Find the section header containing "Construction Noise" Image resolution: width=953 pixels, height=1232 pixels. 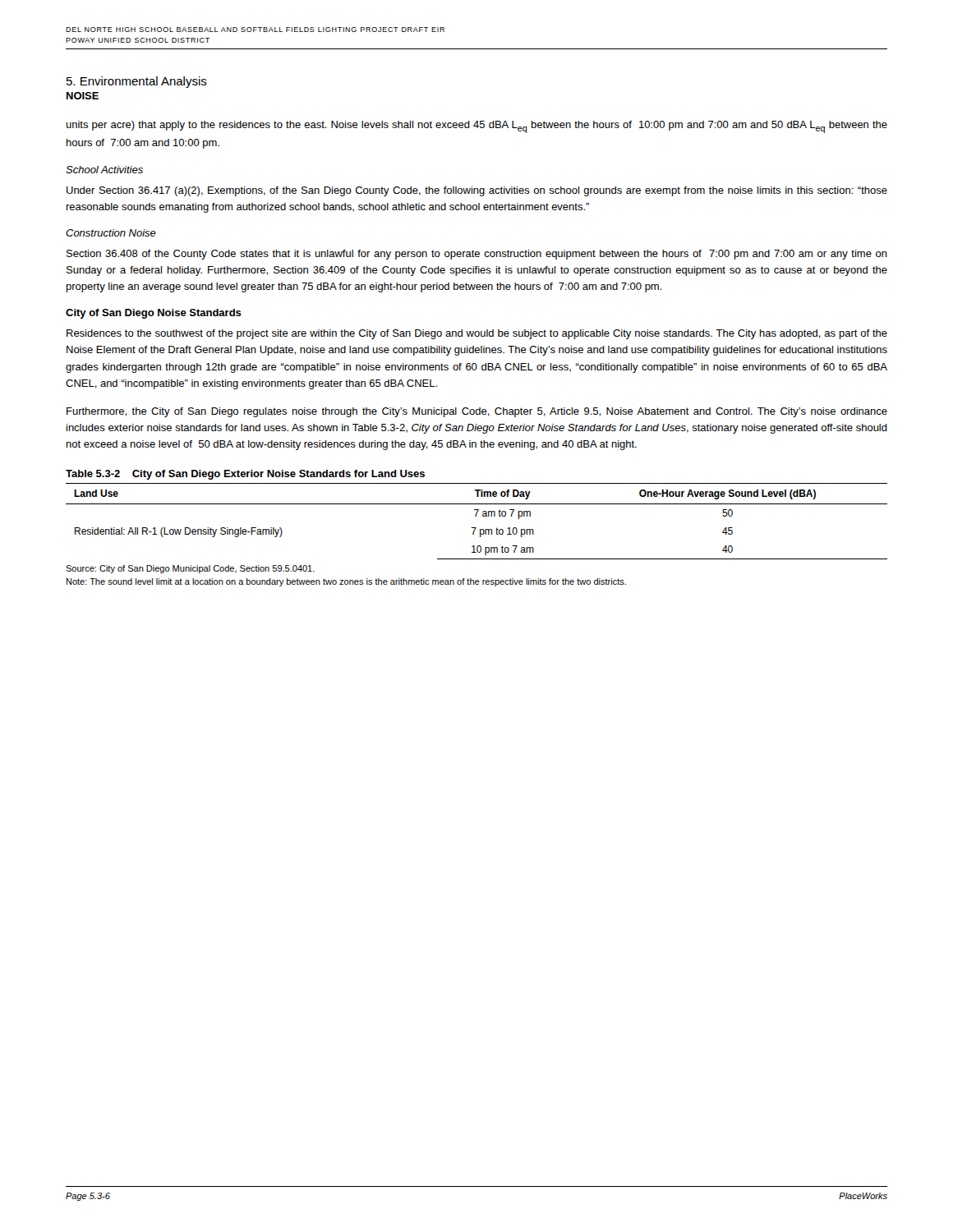[111, 233]
